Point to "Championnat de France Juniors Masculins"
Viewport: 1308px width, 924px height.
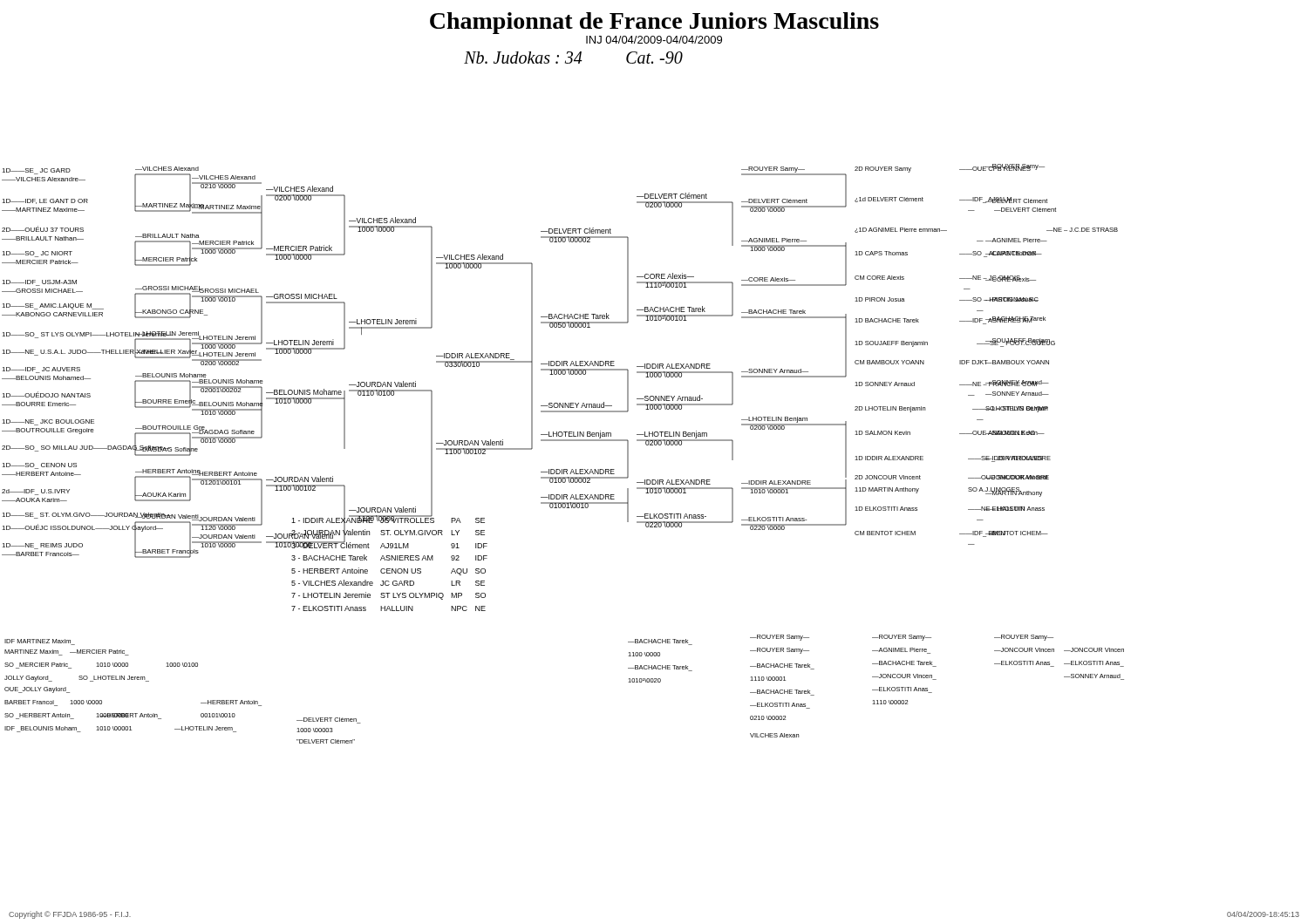(654, 20)
